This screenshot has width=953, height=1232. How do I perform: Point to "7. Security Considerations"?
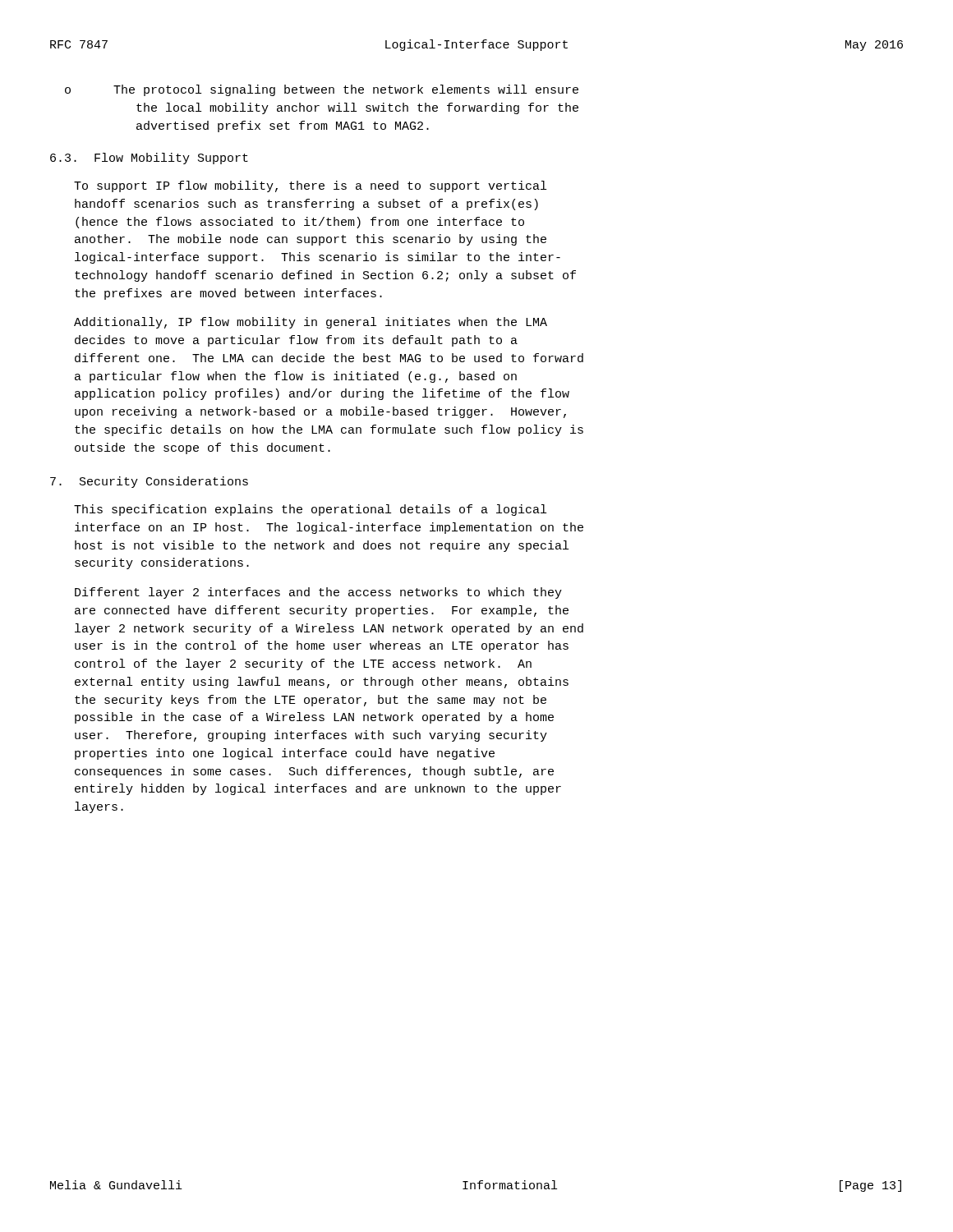click(149, 483)
